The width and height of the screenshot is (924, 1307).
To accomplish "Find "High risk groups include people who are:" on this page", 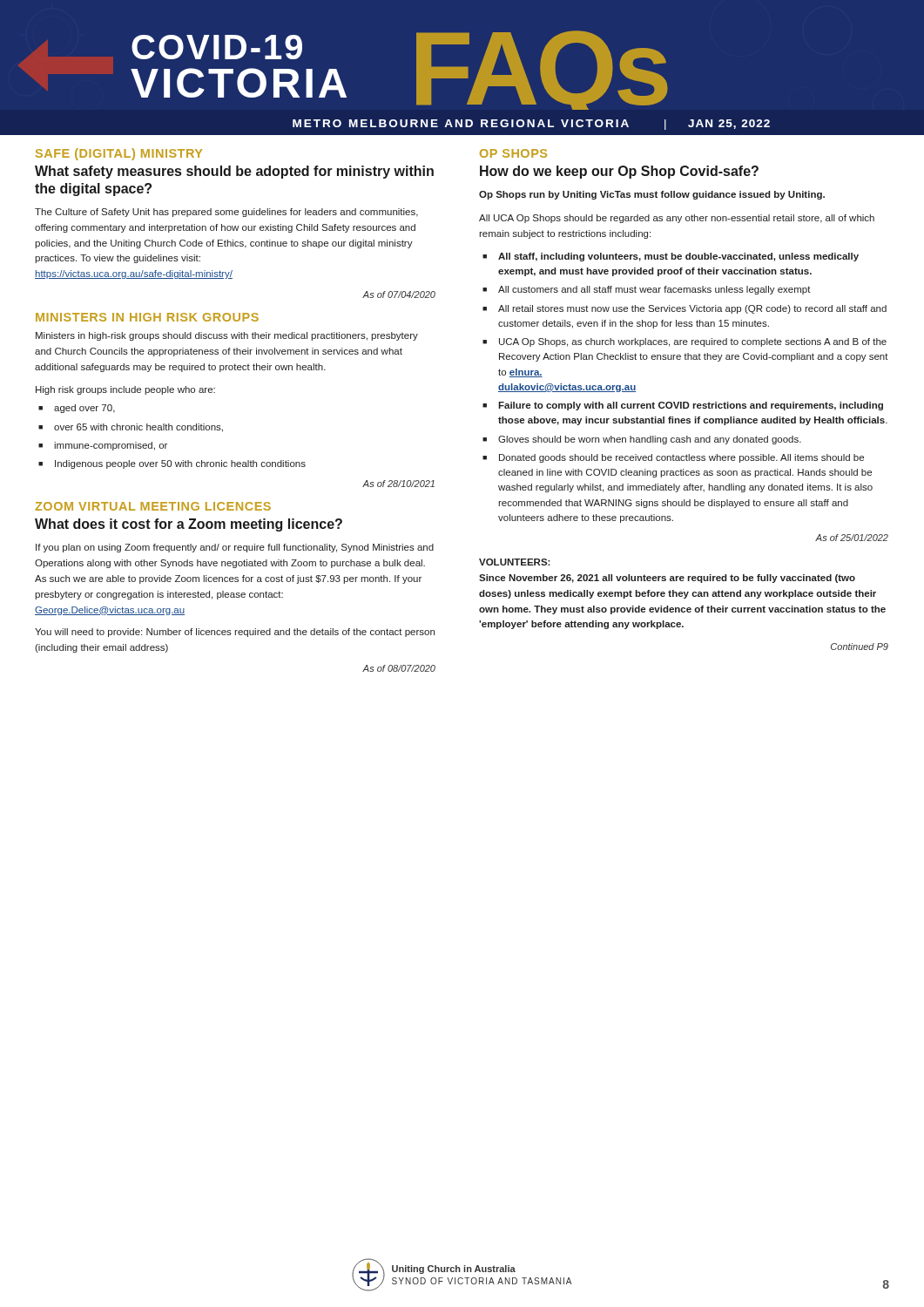I will [125, 389].
